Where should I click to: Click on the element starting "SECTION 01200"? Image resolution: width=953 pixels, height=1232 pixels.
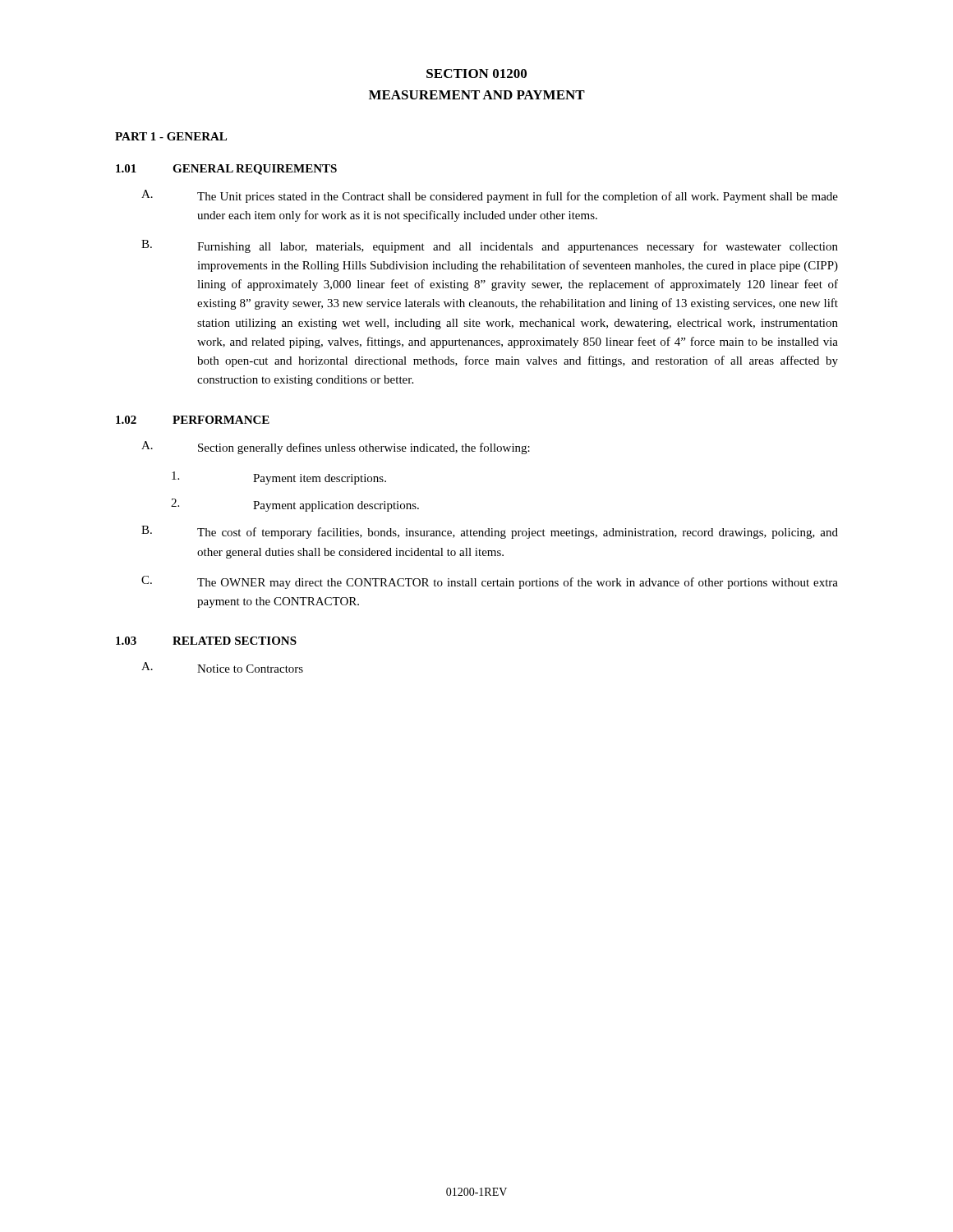coord(476,73)
